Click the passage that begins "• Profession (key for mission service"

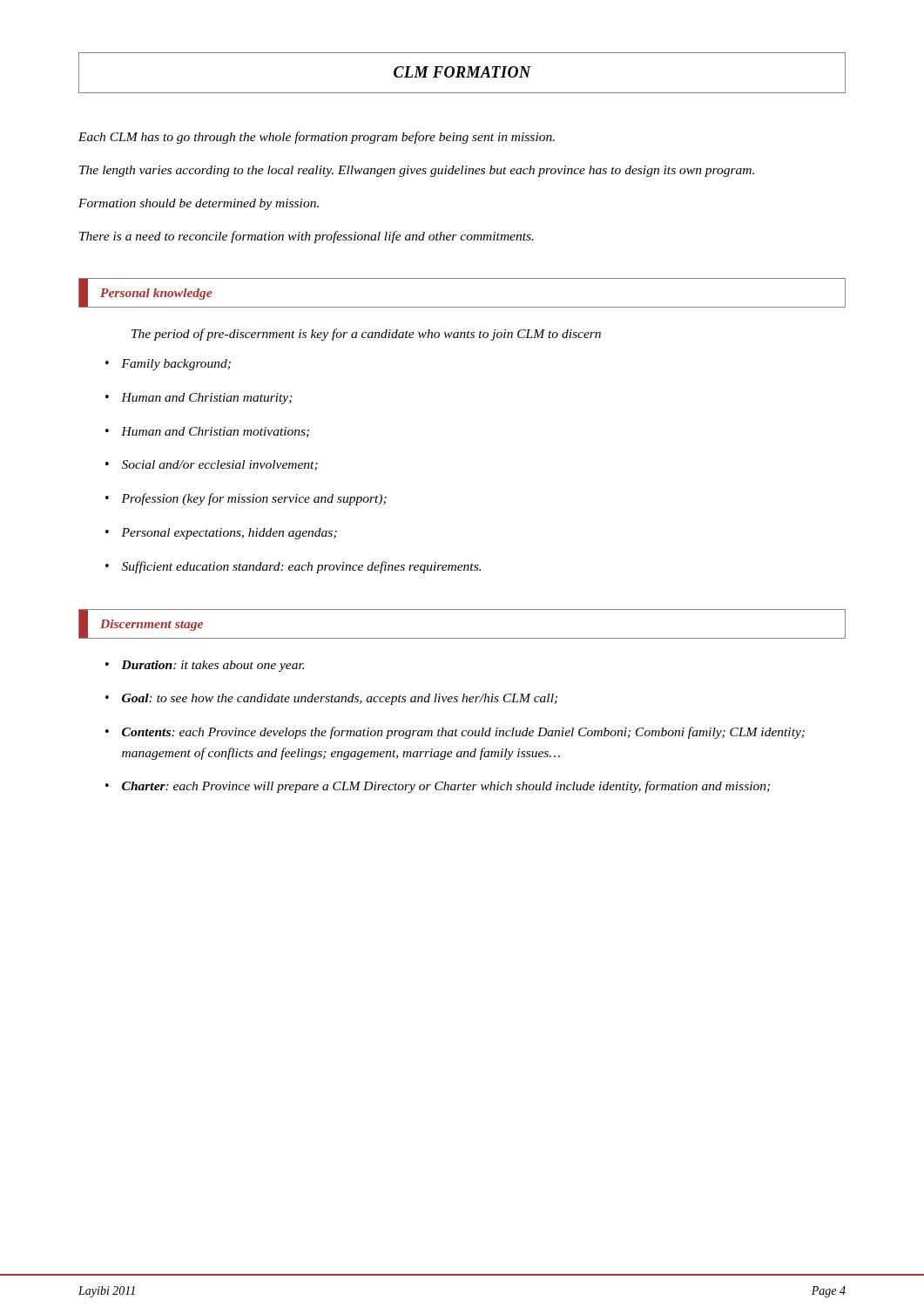click(246, 499)
